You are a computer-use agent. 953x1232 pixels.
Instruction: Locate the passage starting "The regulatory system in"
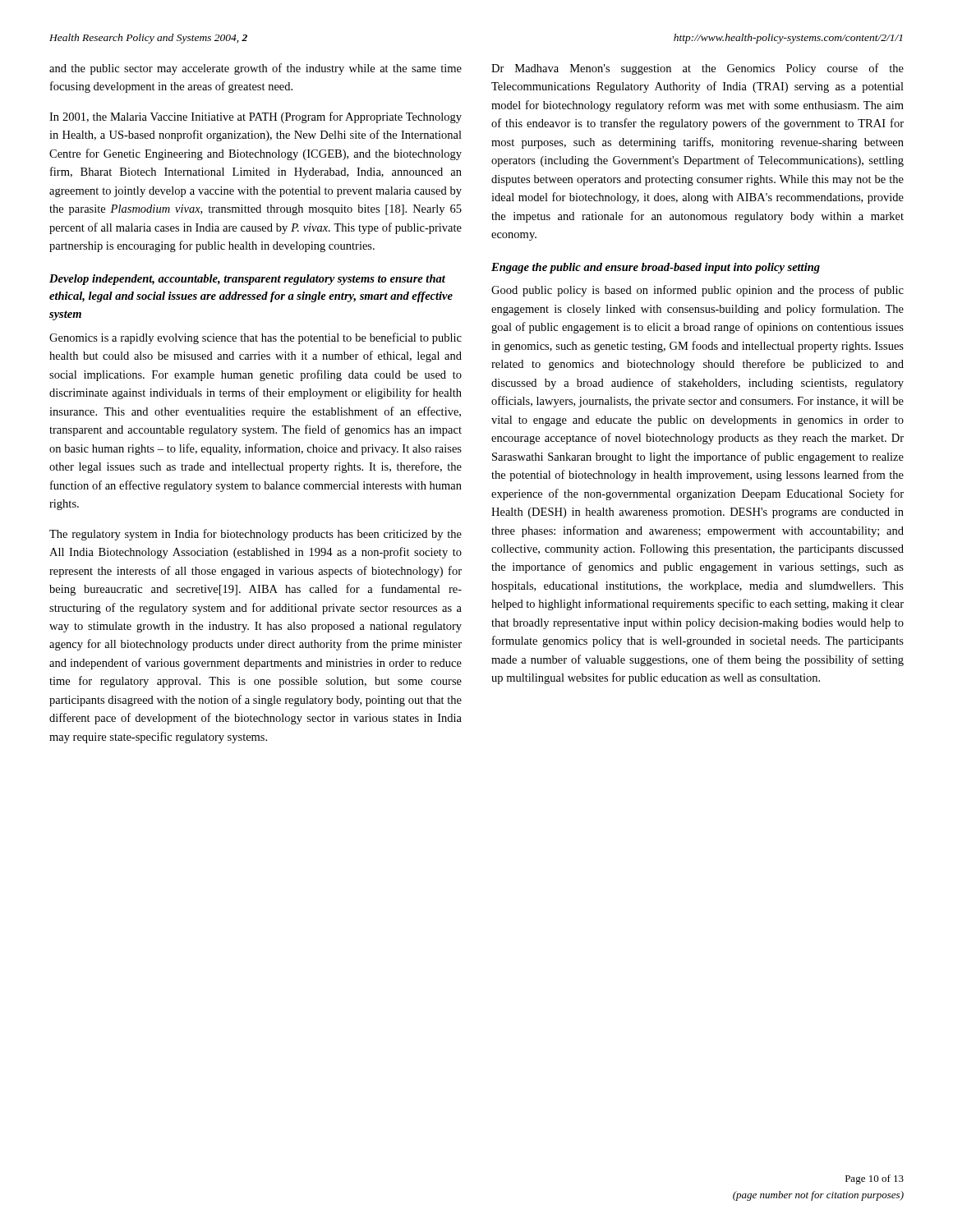pos(255,635)
